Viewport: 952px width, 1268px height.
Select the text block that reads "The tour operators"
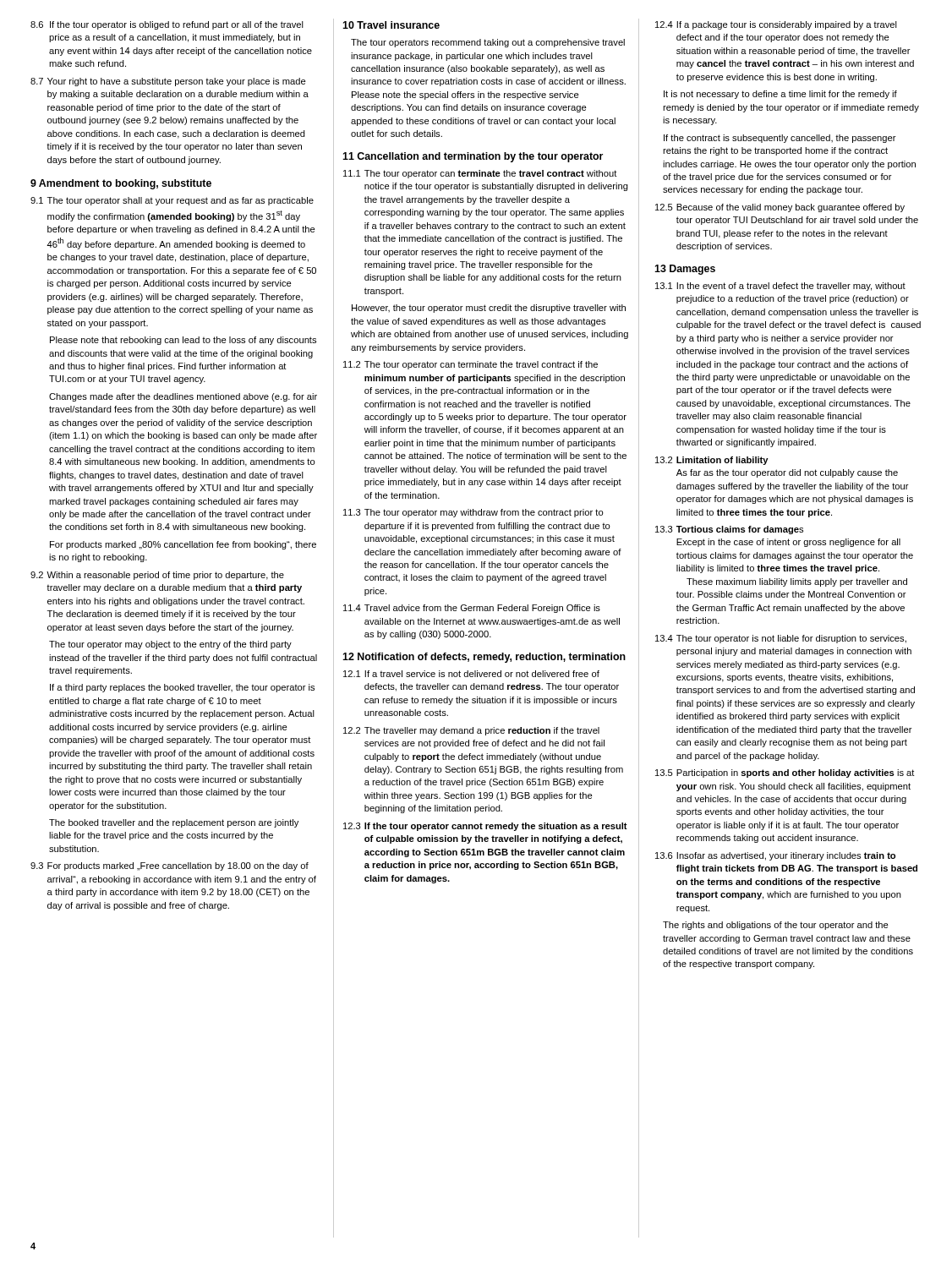coord(489,88)
